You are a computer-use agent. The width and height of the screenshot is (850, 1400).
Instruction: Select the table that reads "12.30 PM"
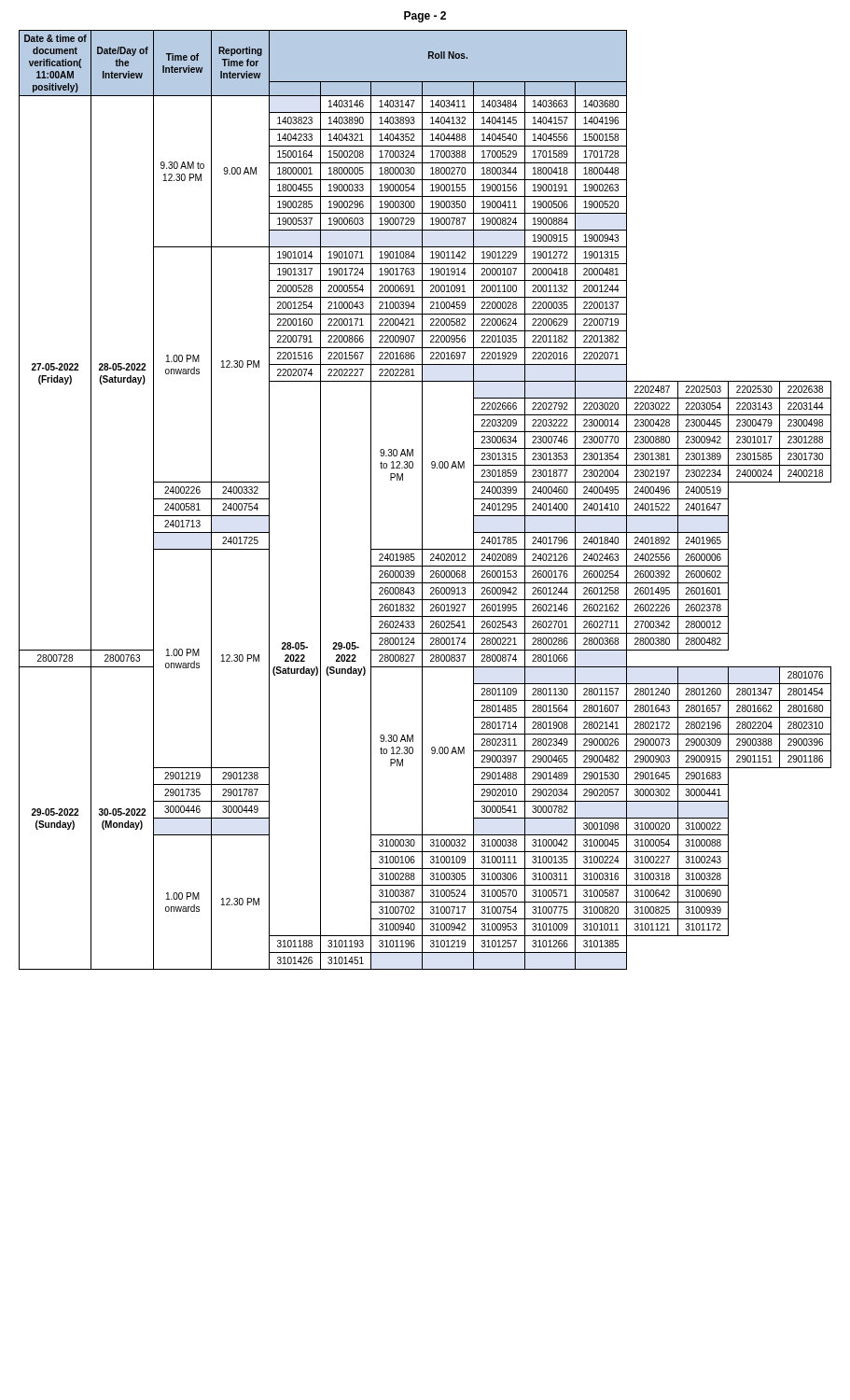coord(425,500)
